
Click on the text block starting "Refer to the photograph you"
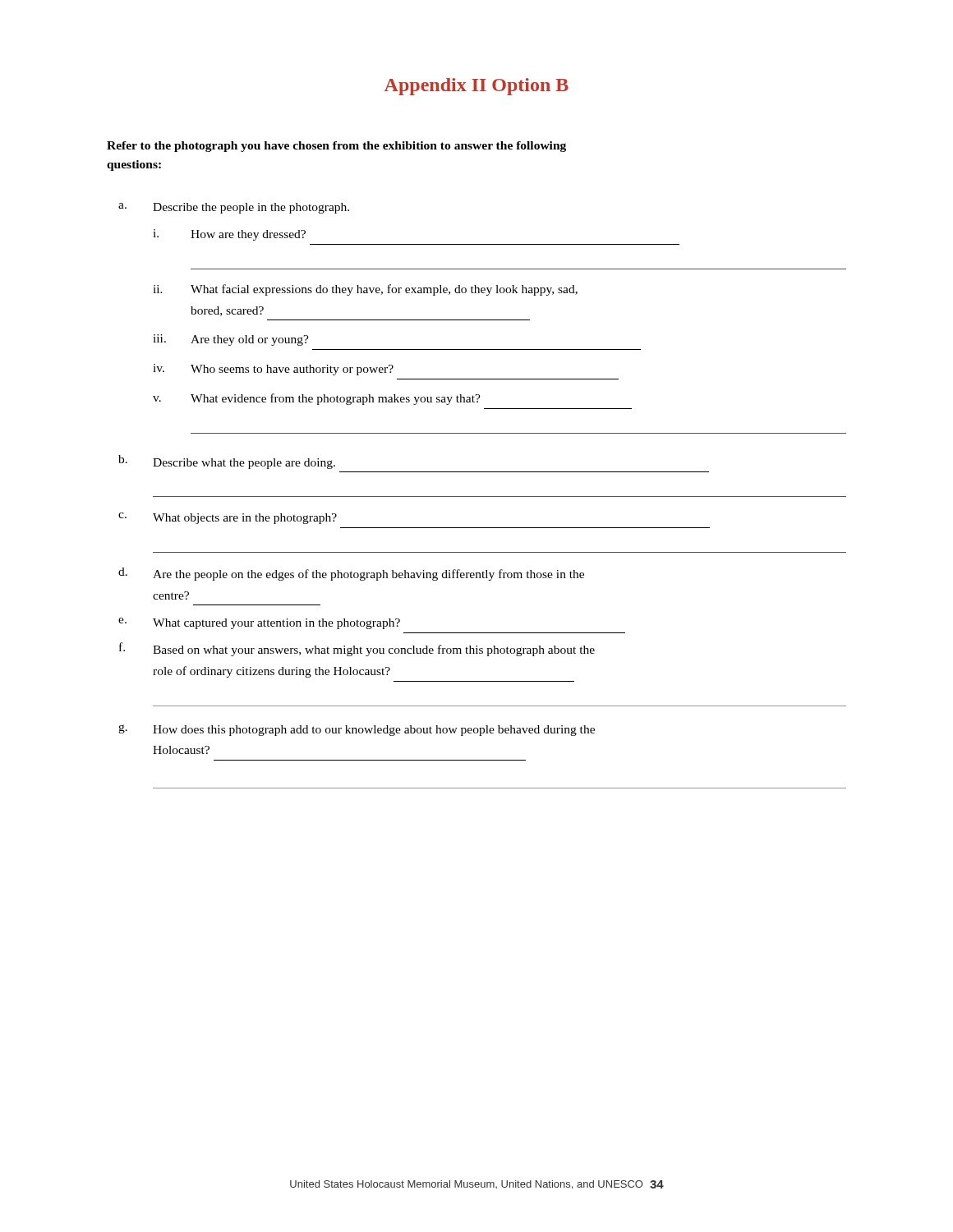pyautogui.click(x=337, y=154)
